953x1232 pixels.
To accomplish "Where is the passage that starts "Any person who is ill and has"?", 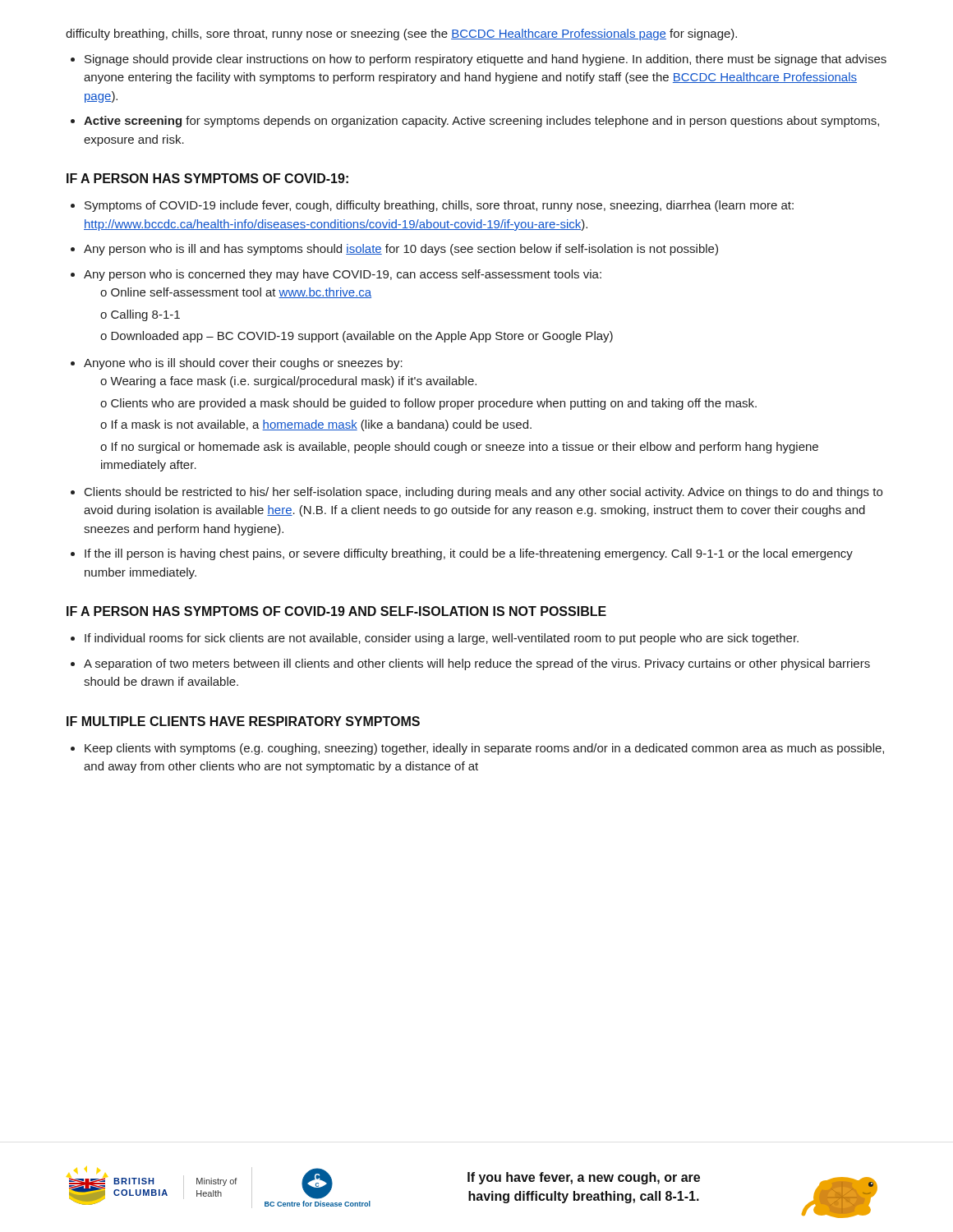I will [401, 248].
